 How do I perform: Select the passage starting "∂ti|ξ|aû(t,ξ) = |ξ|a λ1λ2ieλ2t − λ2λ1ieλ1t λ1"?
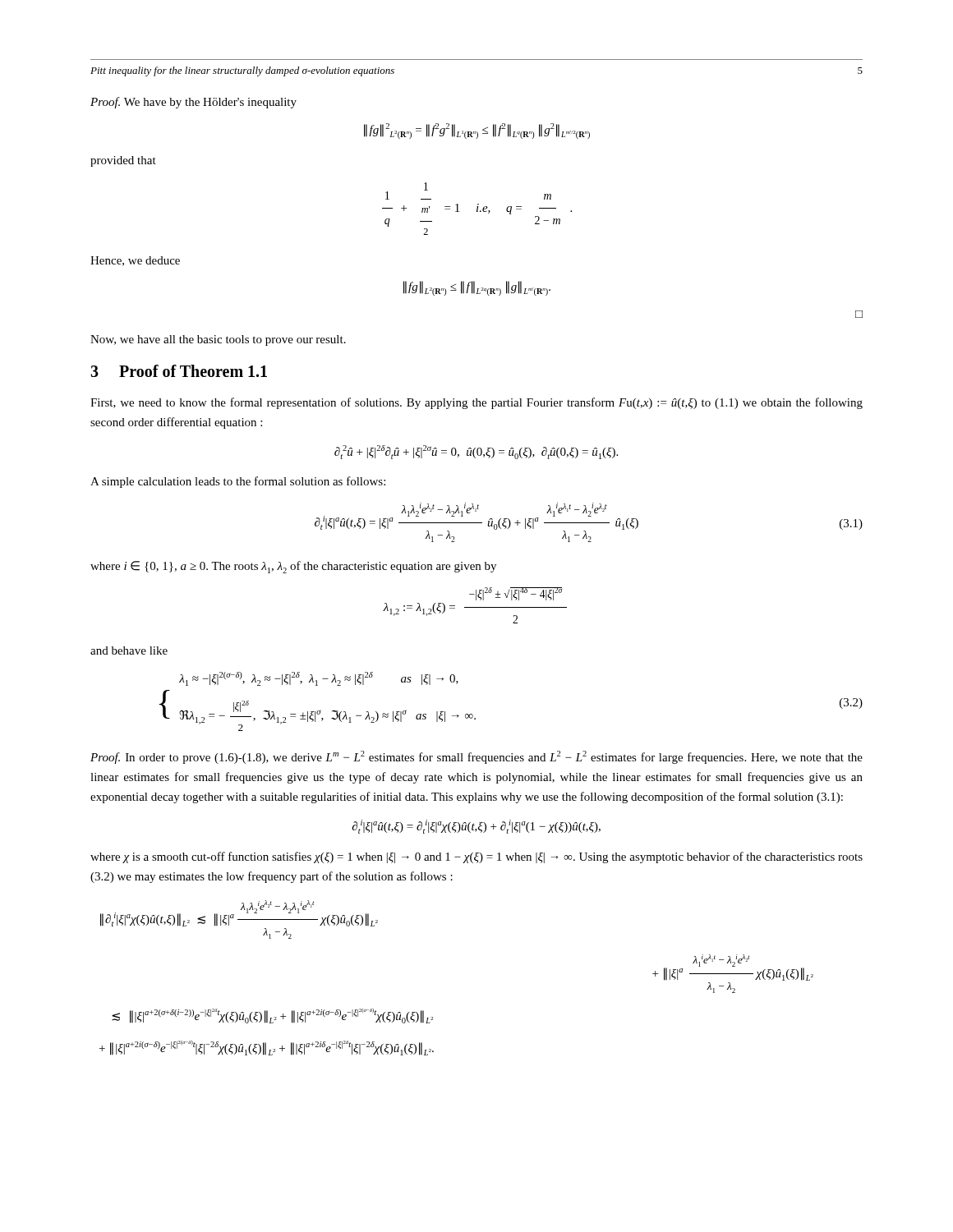[588, 523]
